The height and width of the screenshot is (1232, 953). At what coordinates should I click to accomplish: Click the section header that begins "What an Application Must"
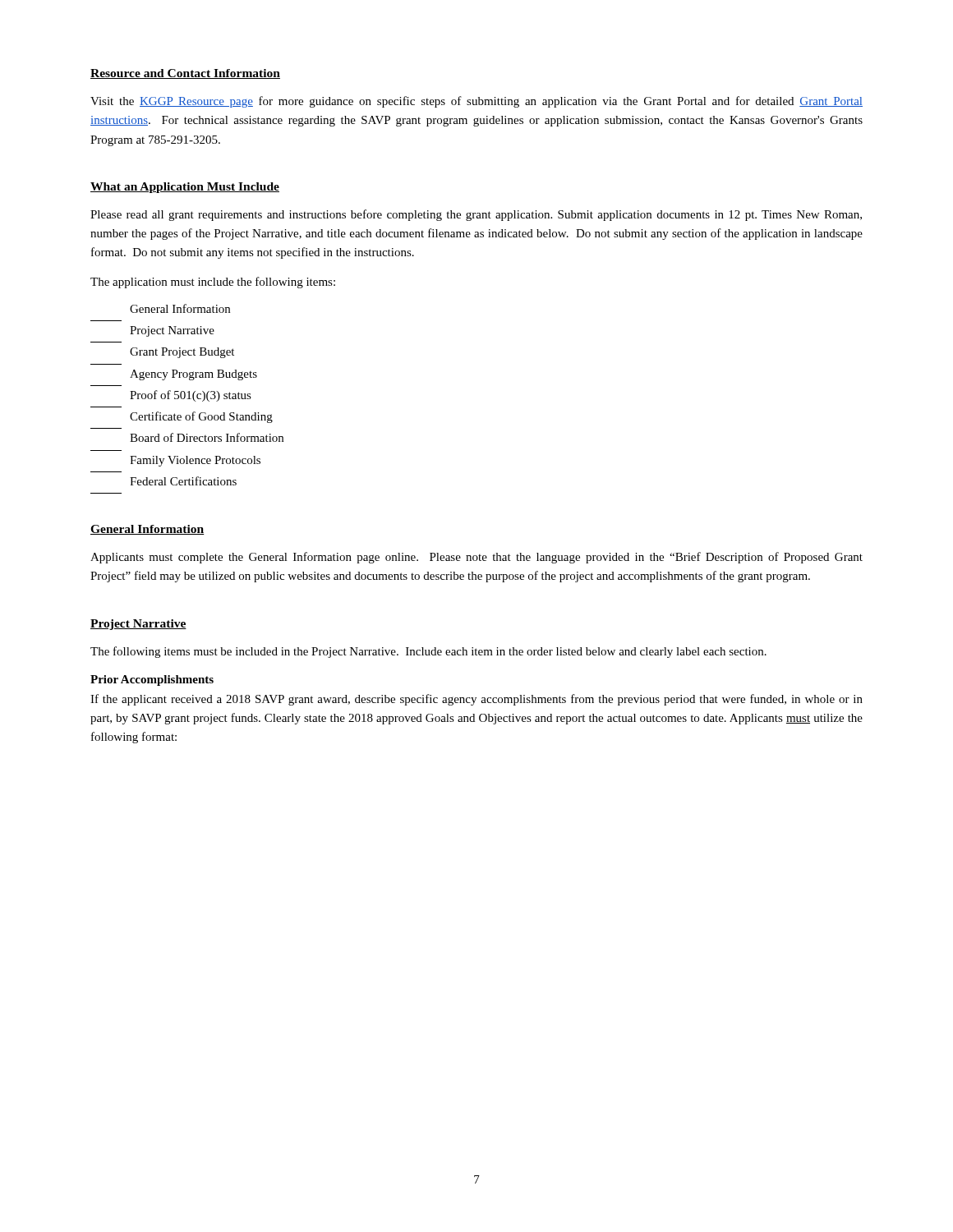[185, 186]
